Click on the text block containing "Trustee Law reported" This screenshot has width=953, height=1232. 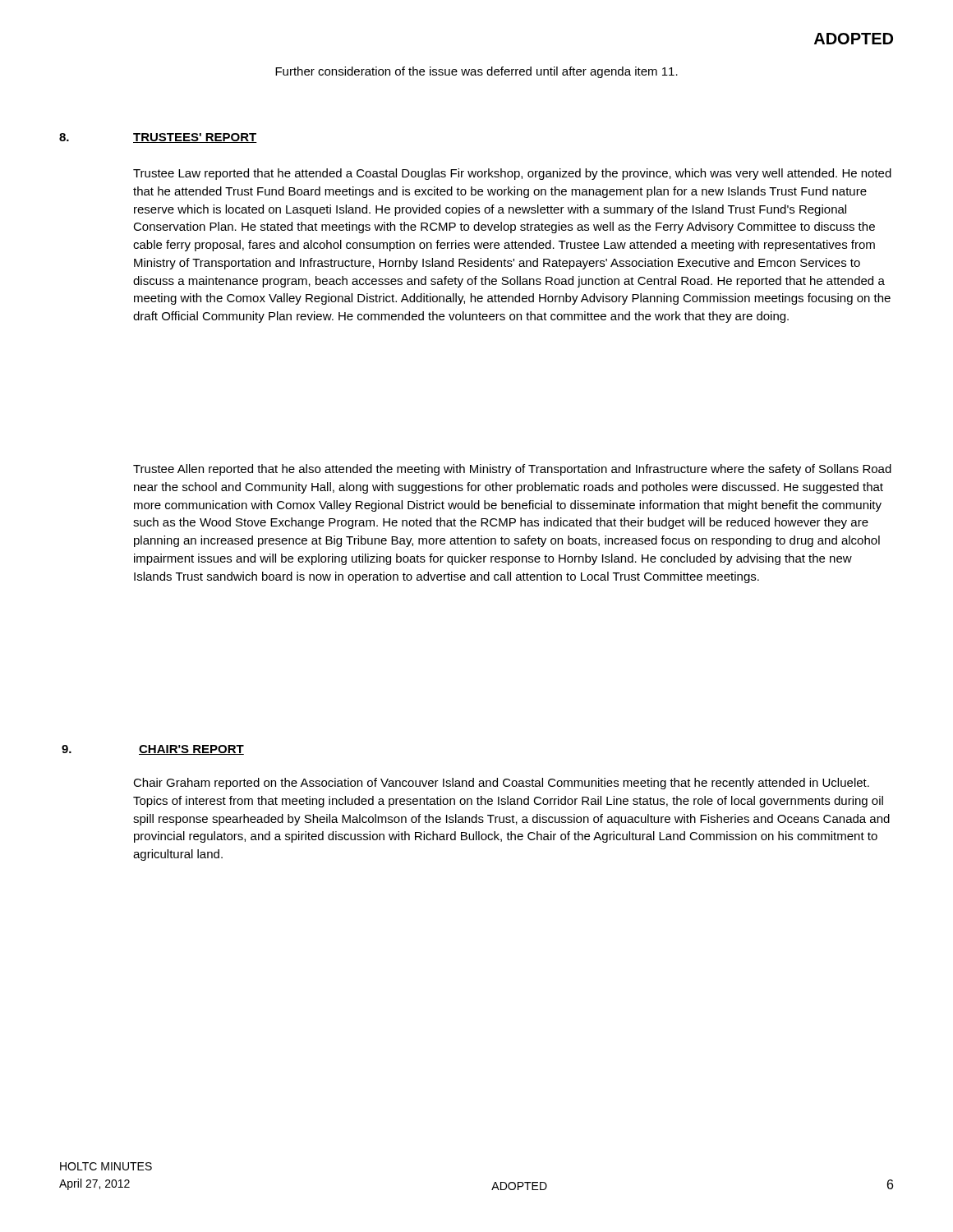[x=512, y=244]
